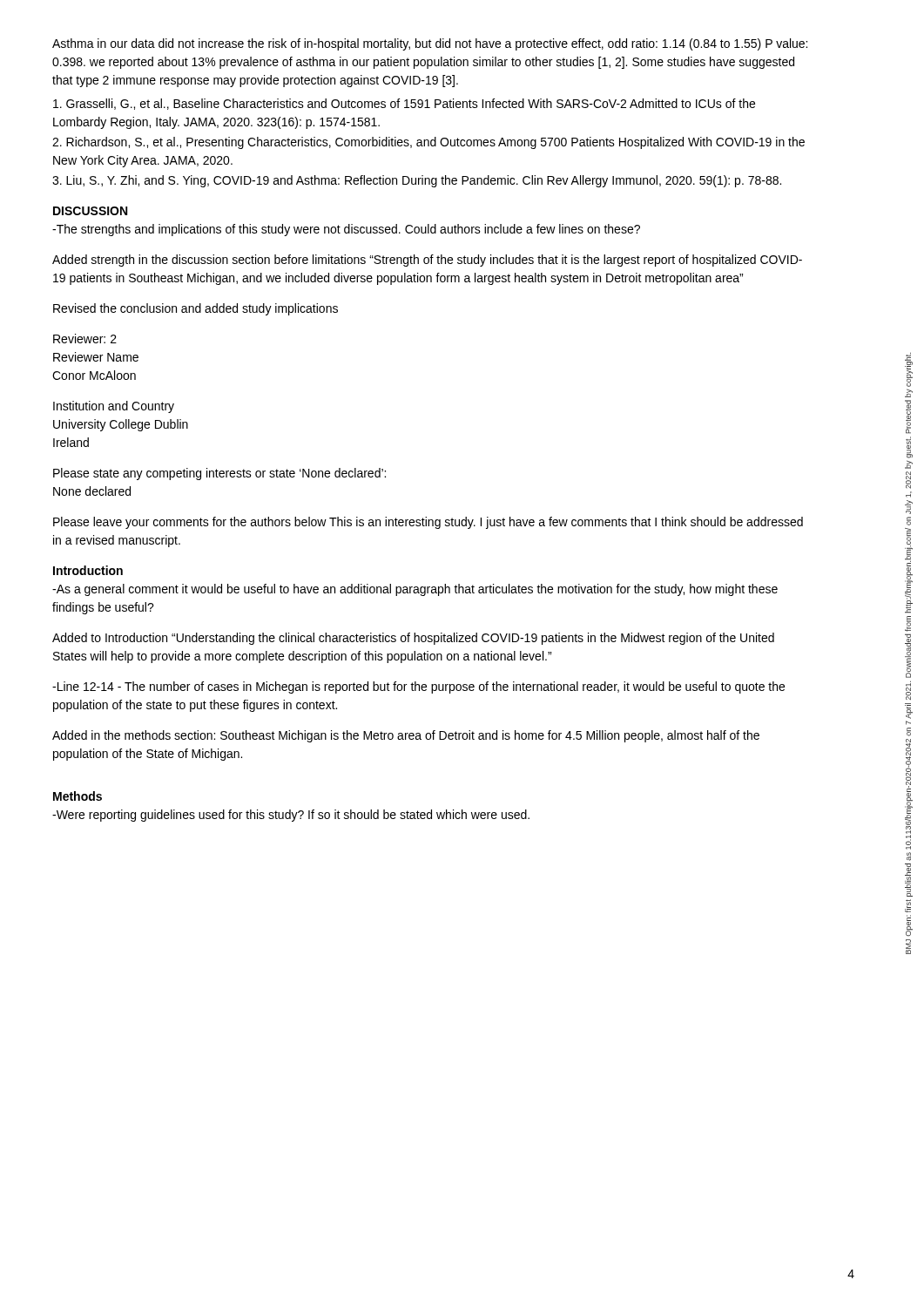Navigate to the text starting "Reviewer: 2 Reviewer Name Conor McAloon"
924x1307 pixels.
click(x=96, y=357)
